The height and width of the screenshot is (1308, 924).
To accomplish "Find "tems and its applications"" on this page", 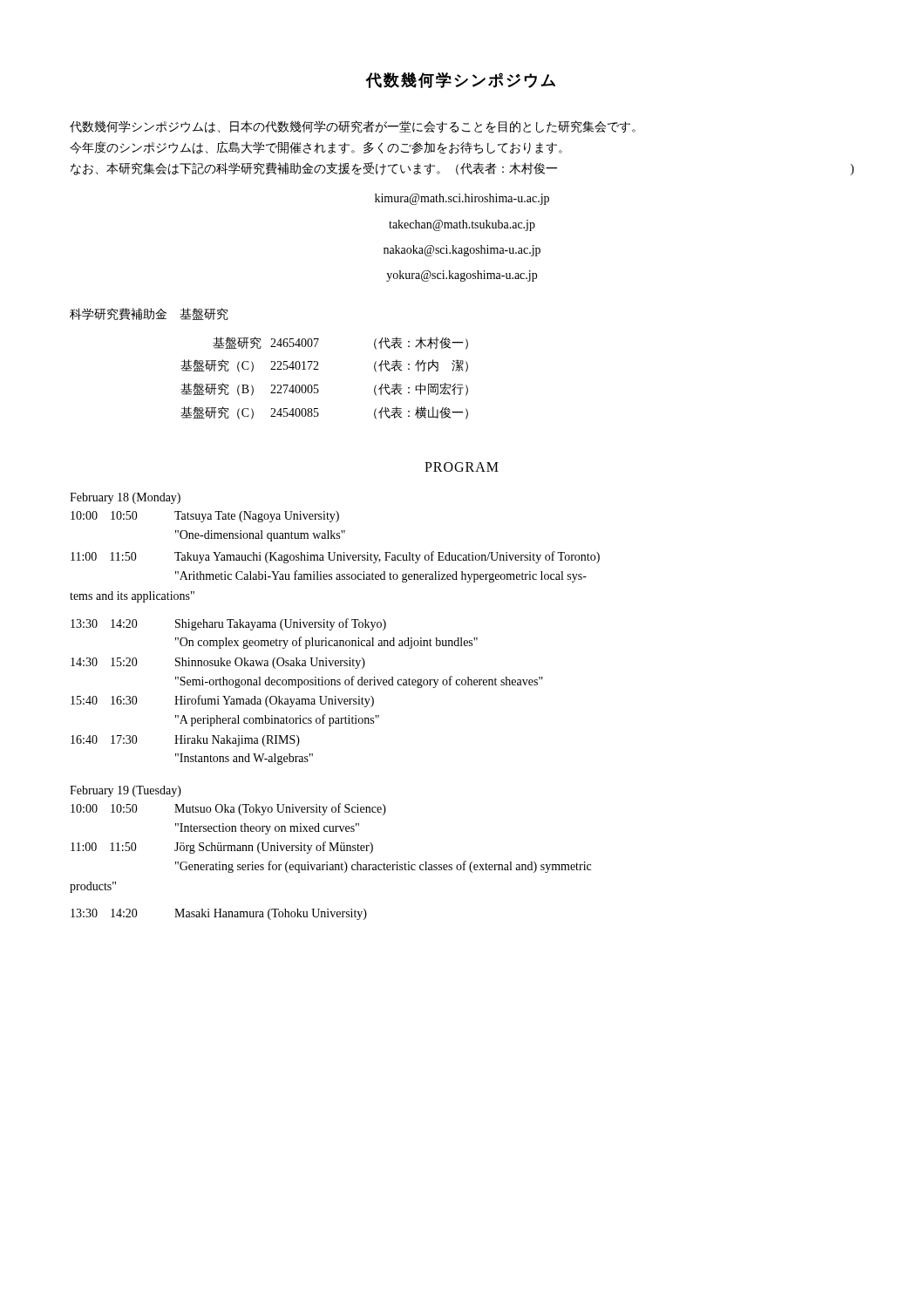I will point(132,596).
